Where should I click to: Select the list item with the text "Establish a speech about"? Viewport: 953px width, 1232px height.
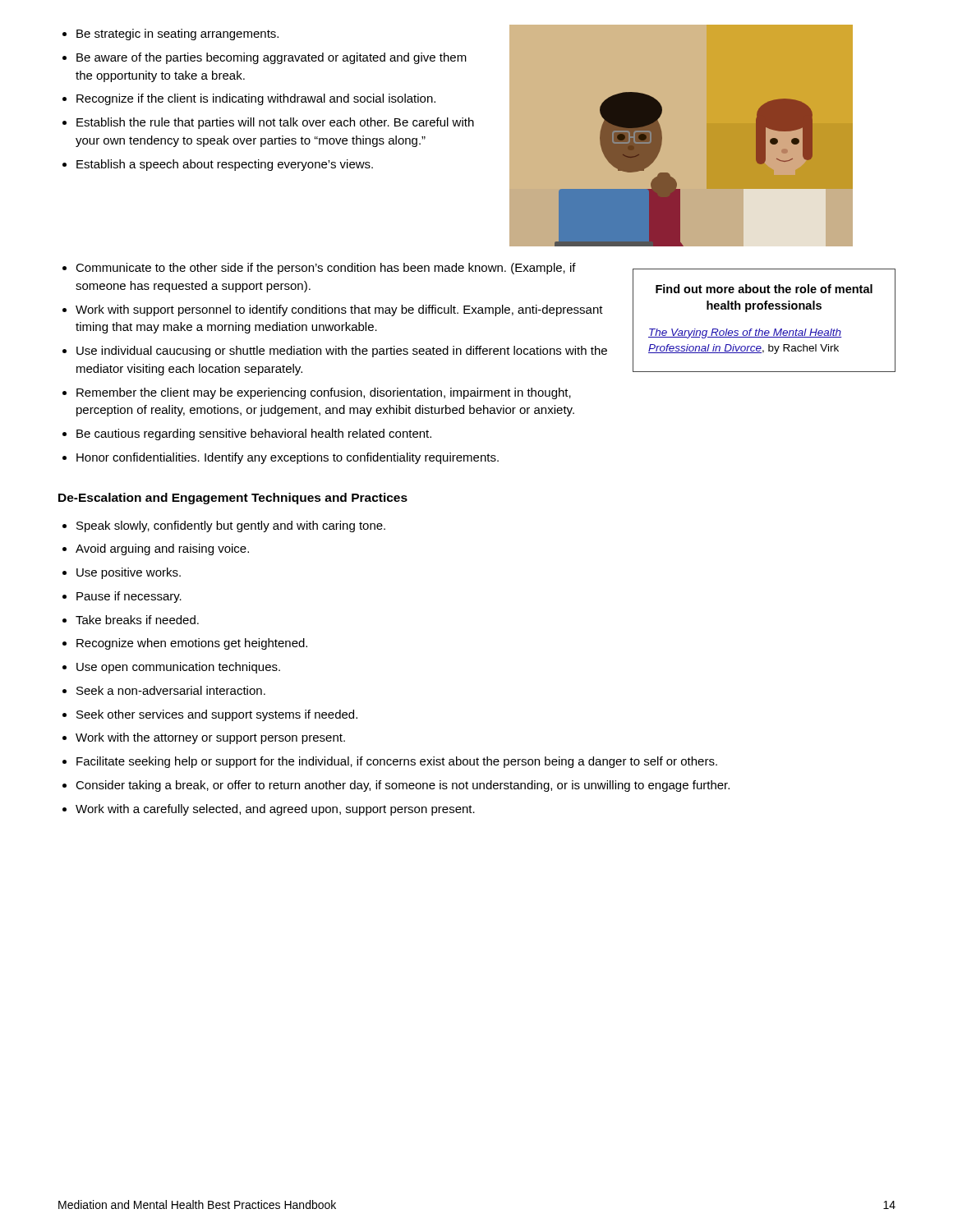pos(280,164)
